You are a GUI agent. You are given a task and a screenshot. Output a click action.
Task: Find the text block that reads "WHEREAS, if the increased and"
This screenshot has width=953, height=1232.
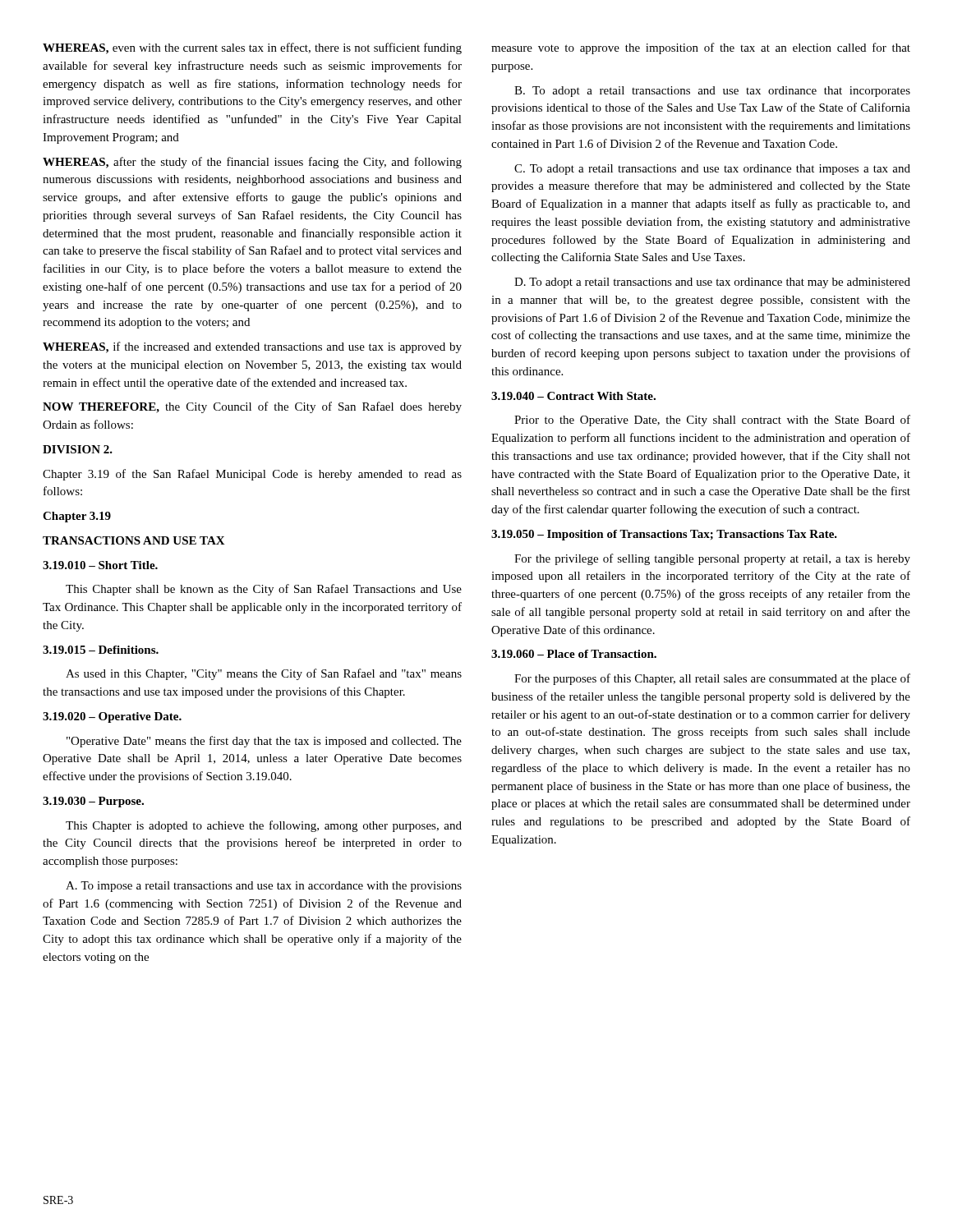pos(252,365)
